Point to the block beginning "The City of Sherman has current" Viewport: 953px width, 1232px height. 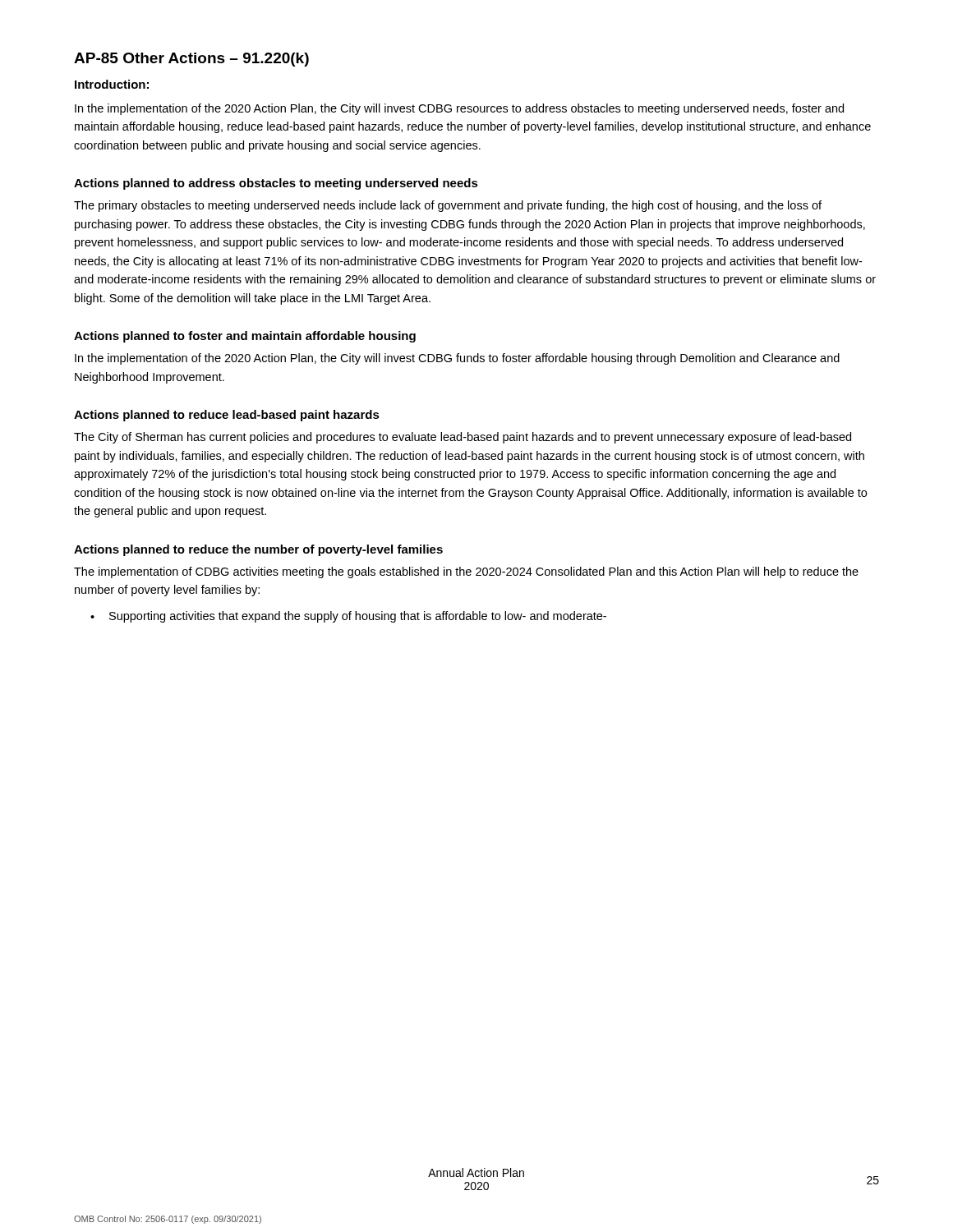tap(471, 474)
